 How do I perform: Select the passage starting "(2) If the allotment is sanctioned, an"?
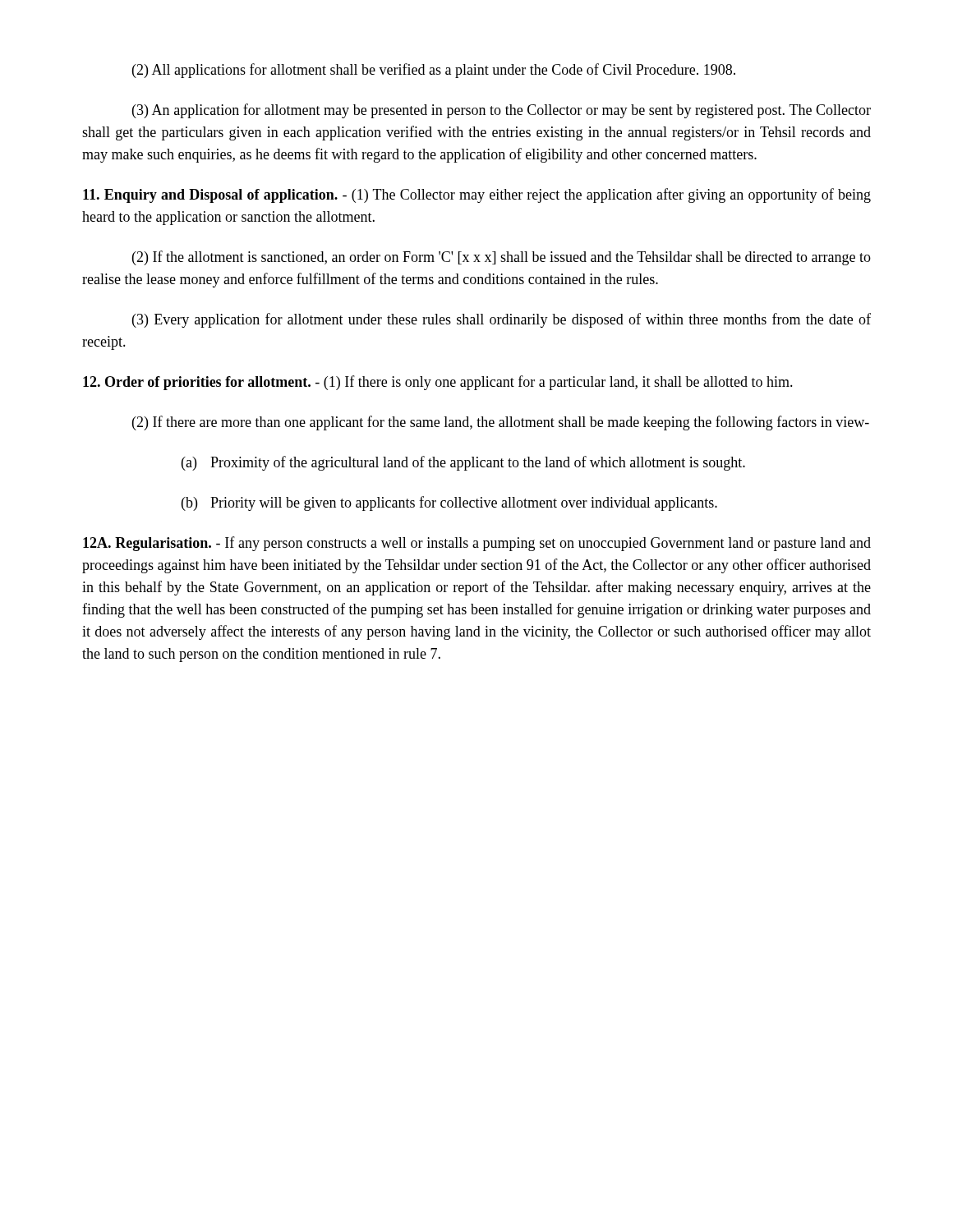coord(476,268)
